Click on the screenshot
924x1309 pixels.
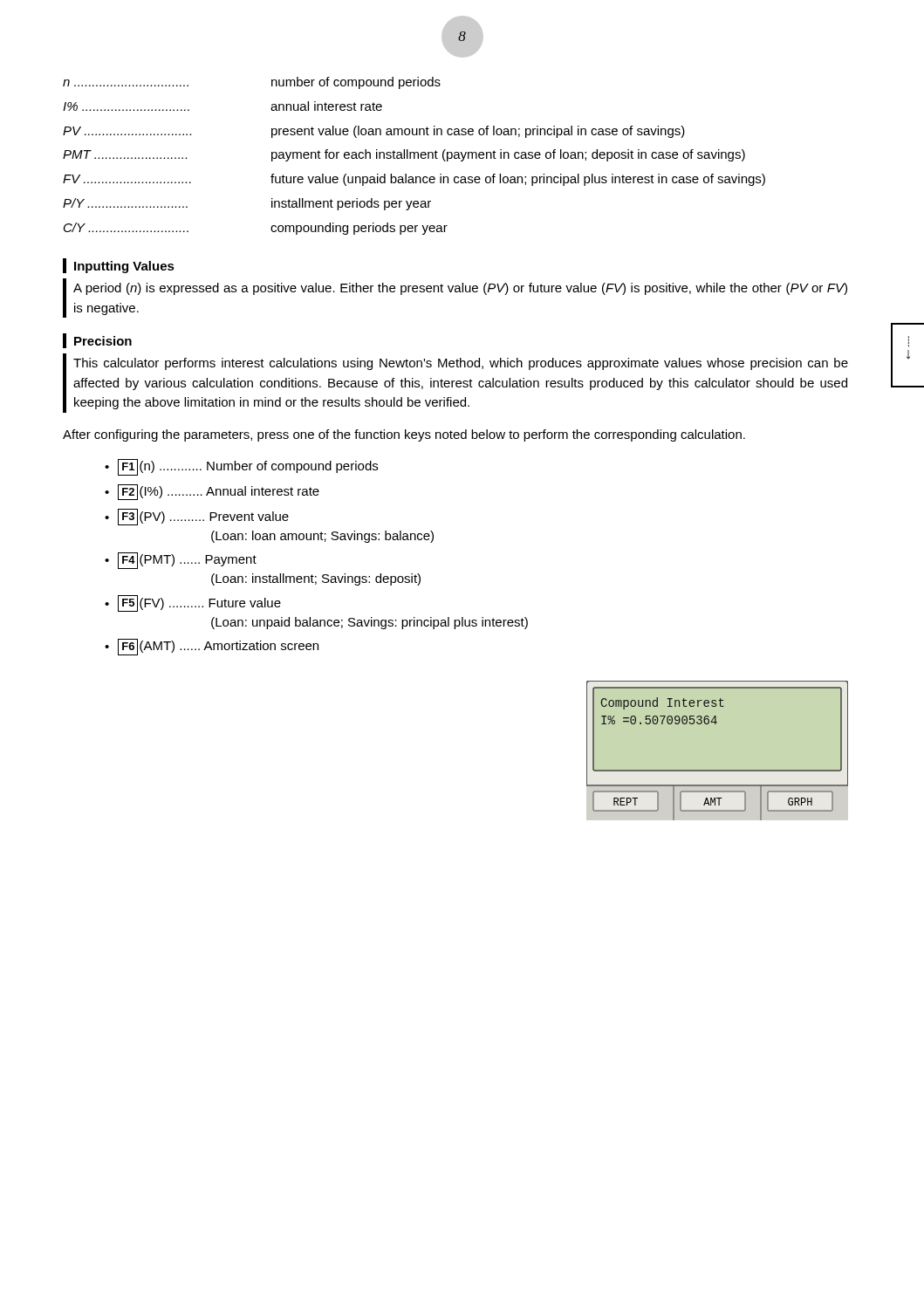coord(455,751)
